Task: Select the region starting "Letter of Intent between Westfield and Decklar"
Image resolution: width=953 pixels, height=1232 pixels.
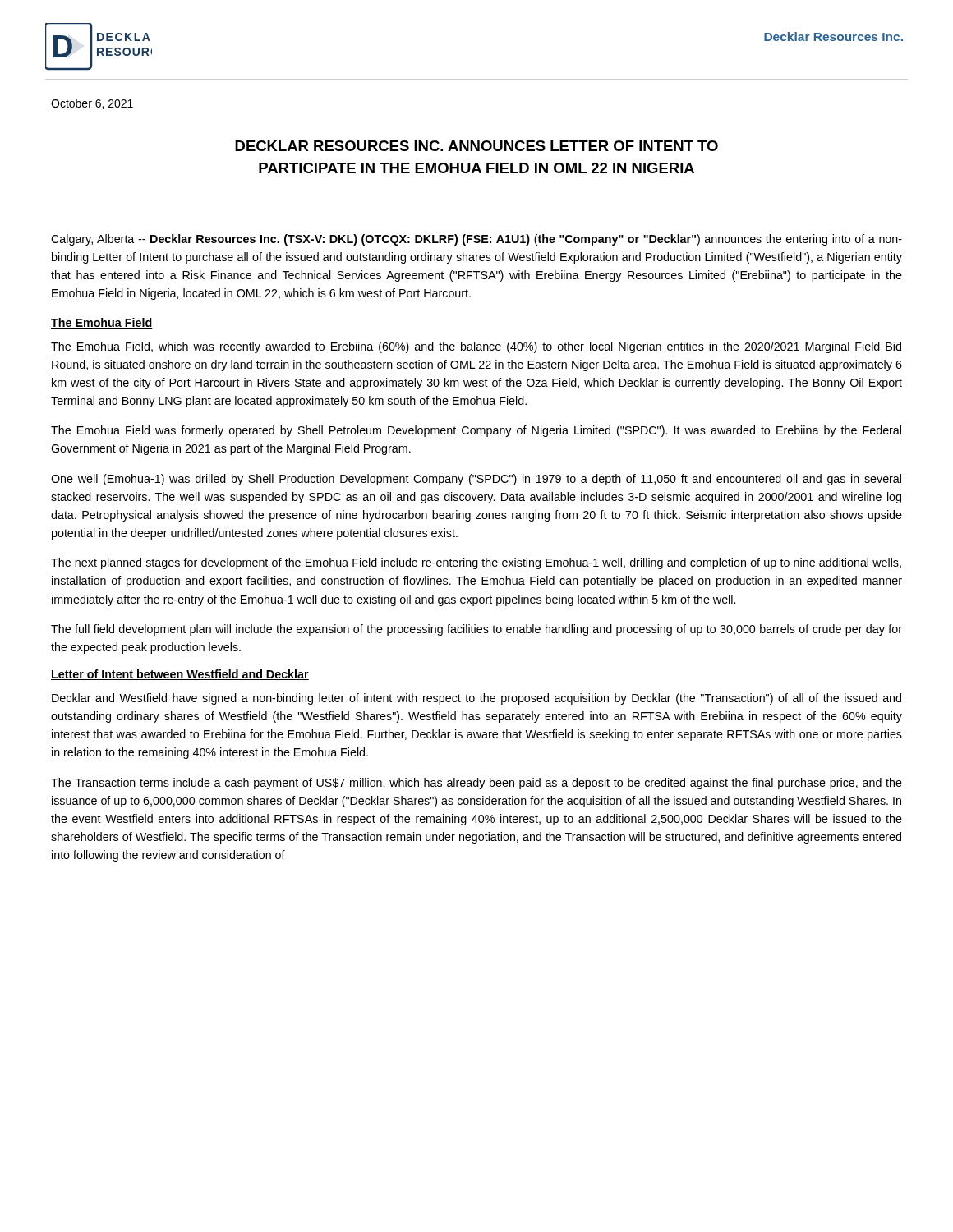Action: [x=180, y=674]
